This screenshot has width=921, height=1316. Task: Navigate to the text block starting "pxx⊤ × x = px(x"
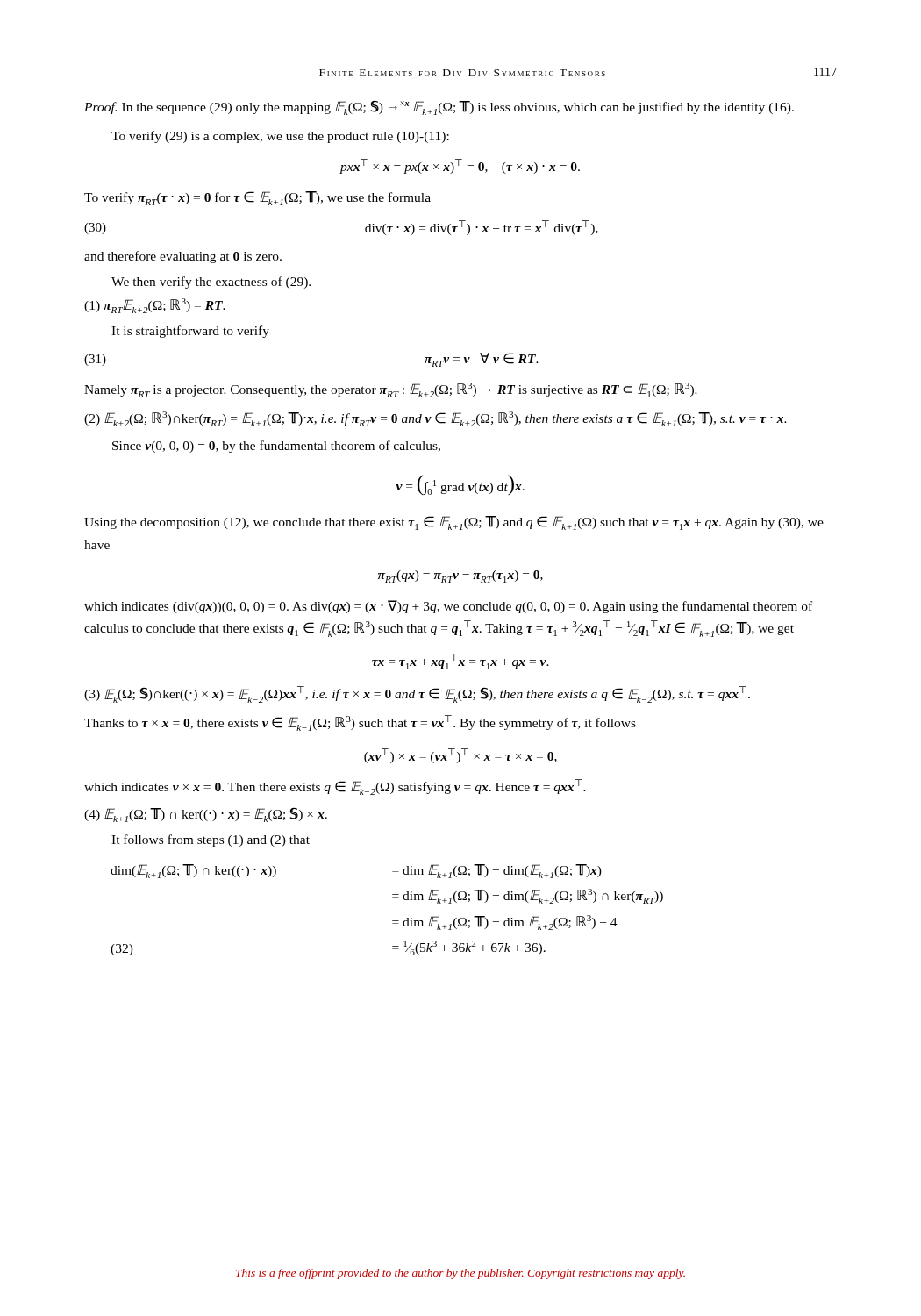tap(460, 166)
